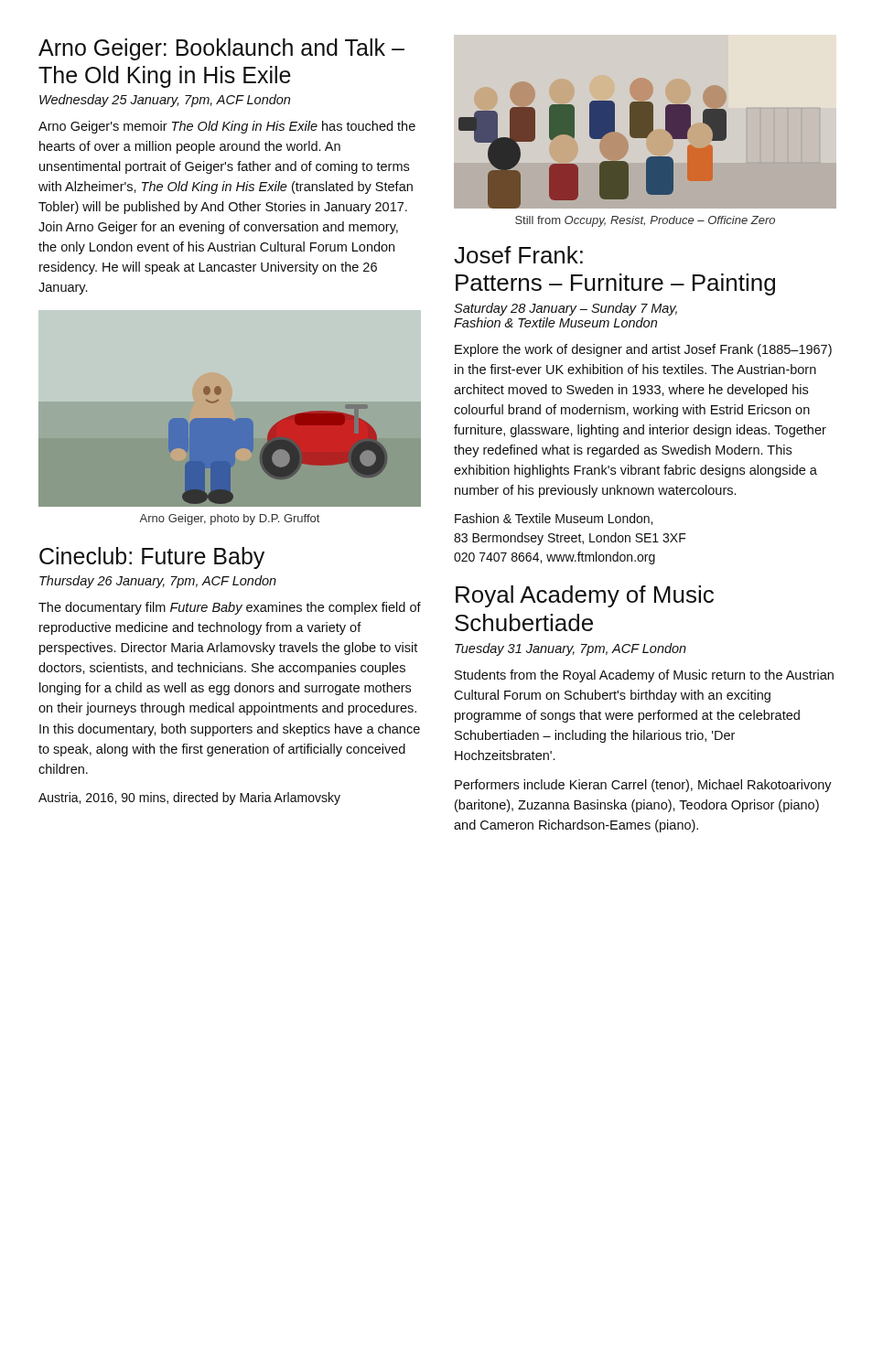Point to the element starting "Tuesday 31 January, 7pm, ACF"
Image resolution: width=883 pixels, height=1372 pixels.
645,648
